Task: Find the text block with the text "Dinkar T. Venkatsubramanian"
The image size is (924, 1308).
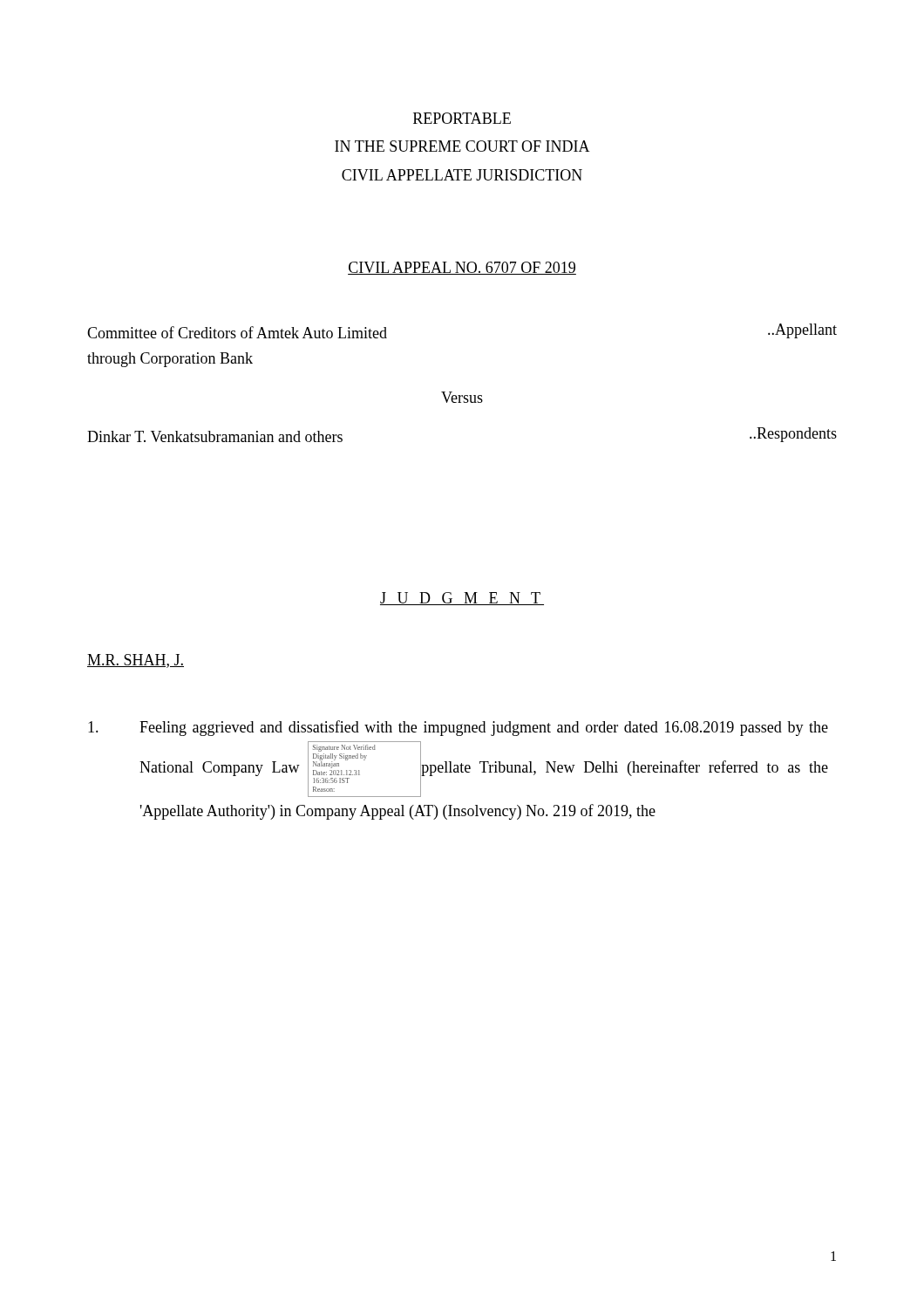Action: pyautogui.click(x=209, y=435)
